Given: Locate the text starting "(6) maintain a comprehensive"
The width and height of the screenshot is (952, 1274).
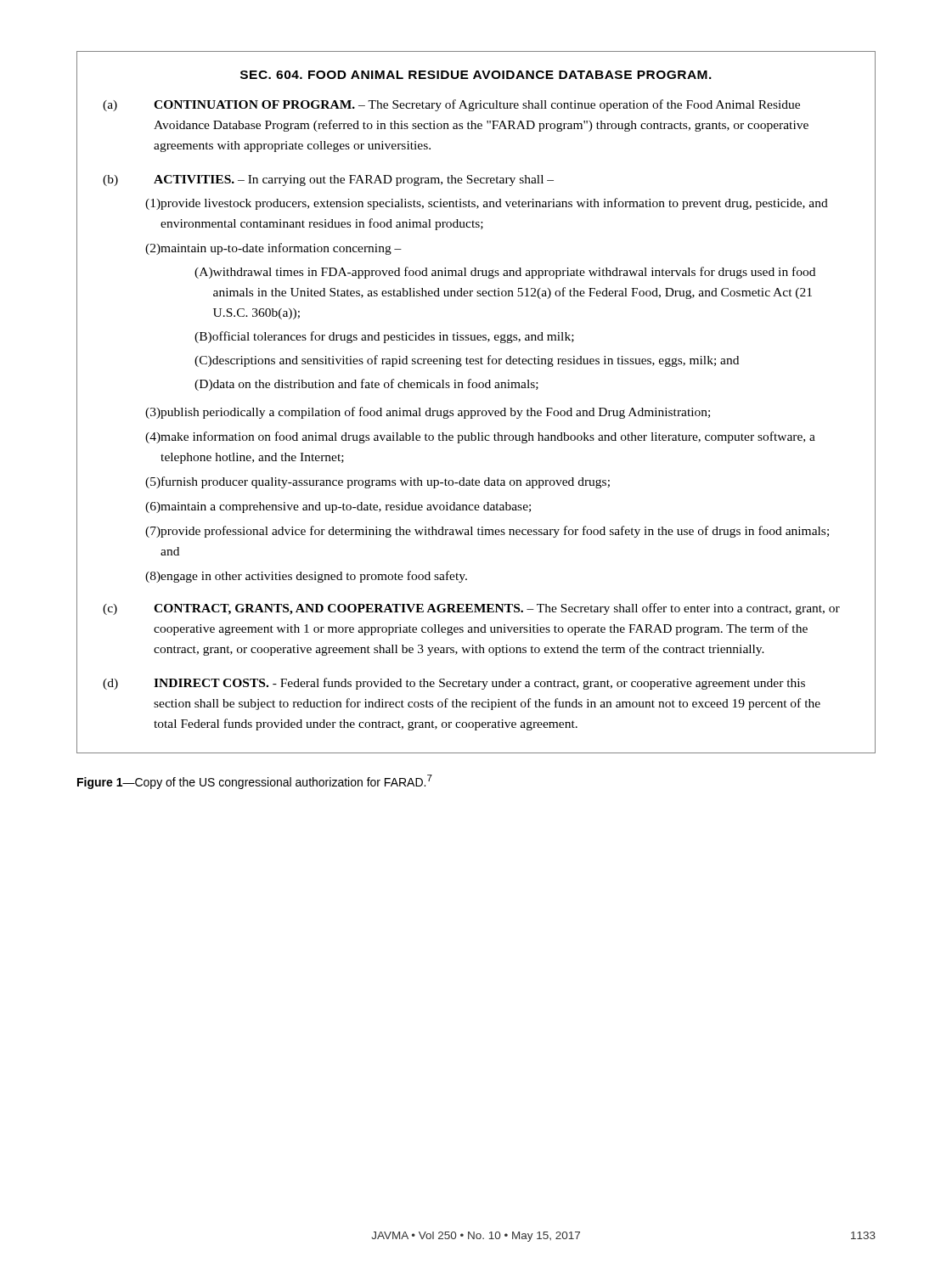Looking at the screenshot, I should point(476,506).
